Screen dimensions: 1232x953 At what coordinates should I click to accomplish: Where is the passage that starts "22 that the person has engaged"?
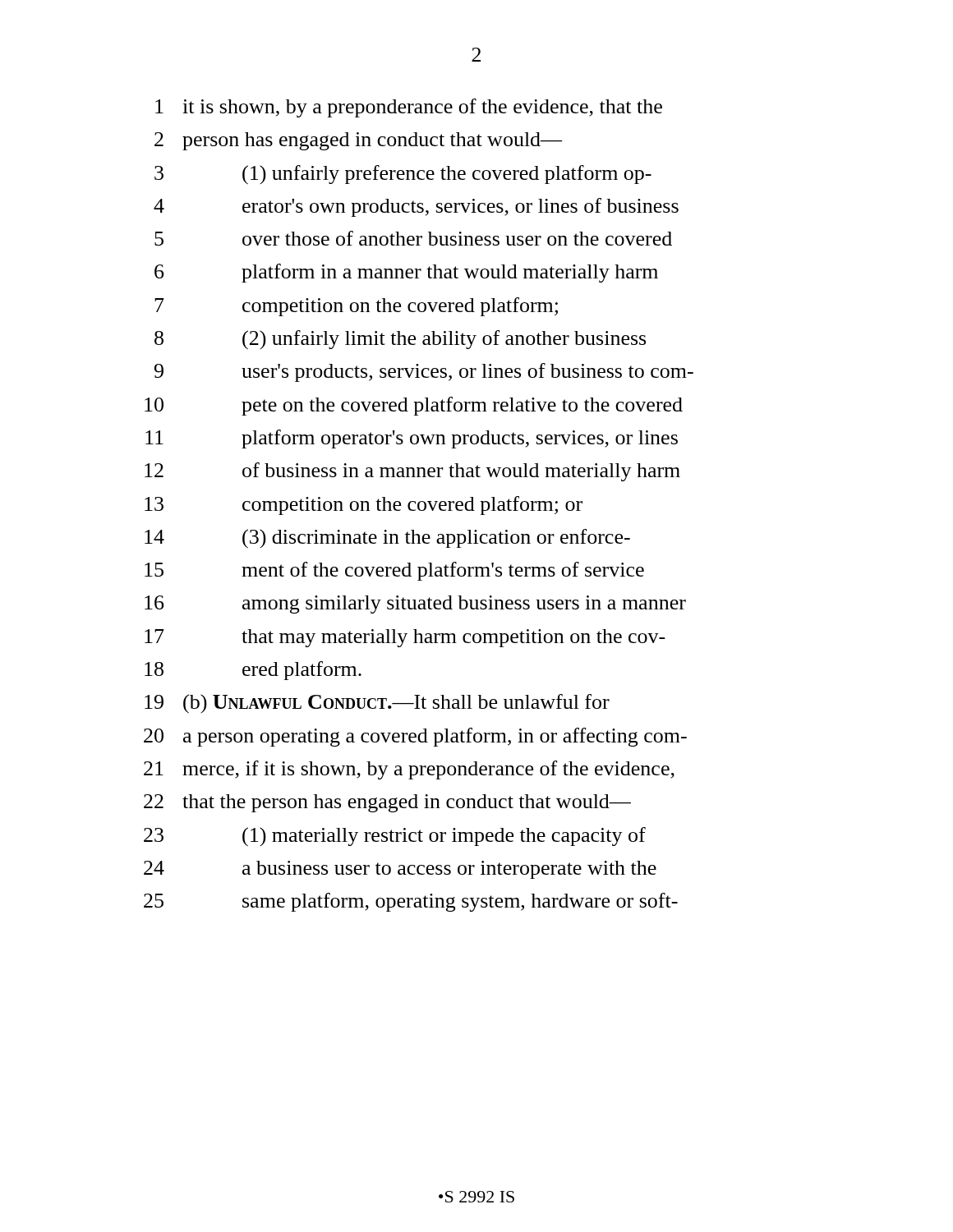coord(496,802)
